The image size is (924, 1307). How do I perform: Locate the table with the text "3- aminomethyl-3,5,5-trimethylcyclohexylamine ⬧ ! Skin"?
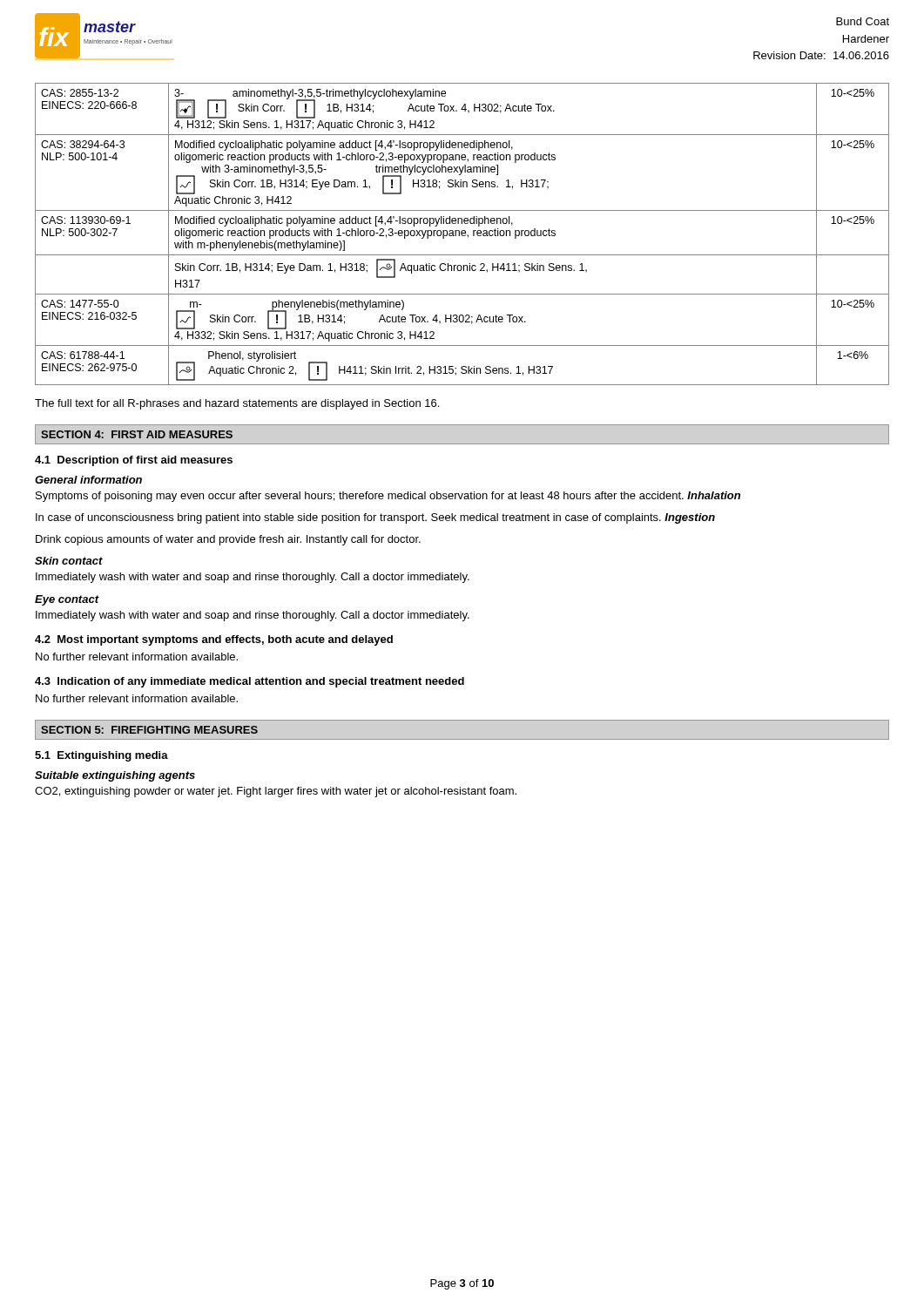click(462, 234)
